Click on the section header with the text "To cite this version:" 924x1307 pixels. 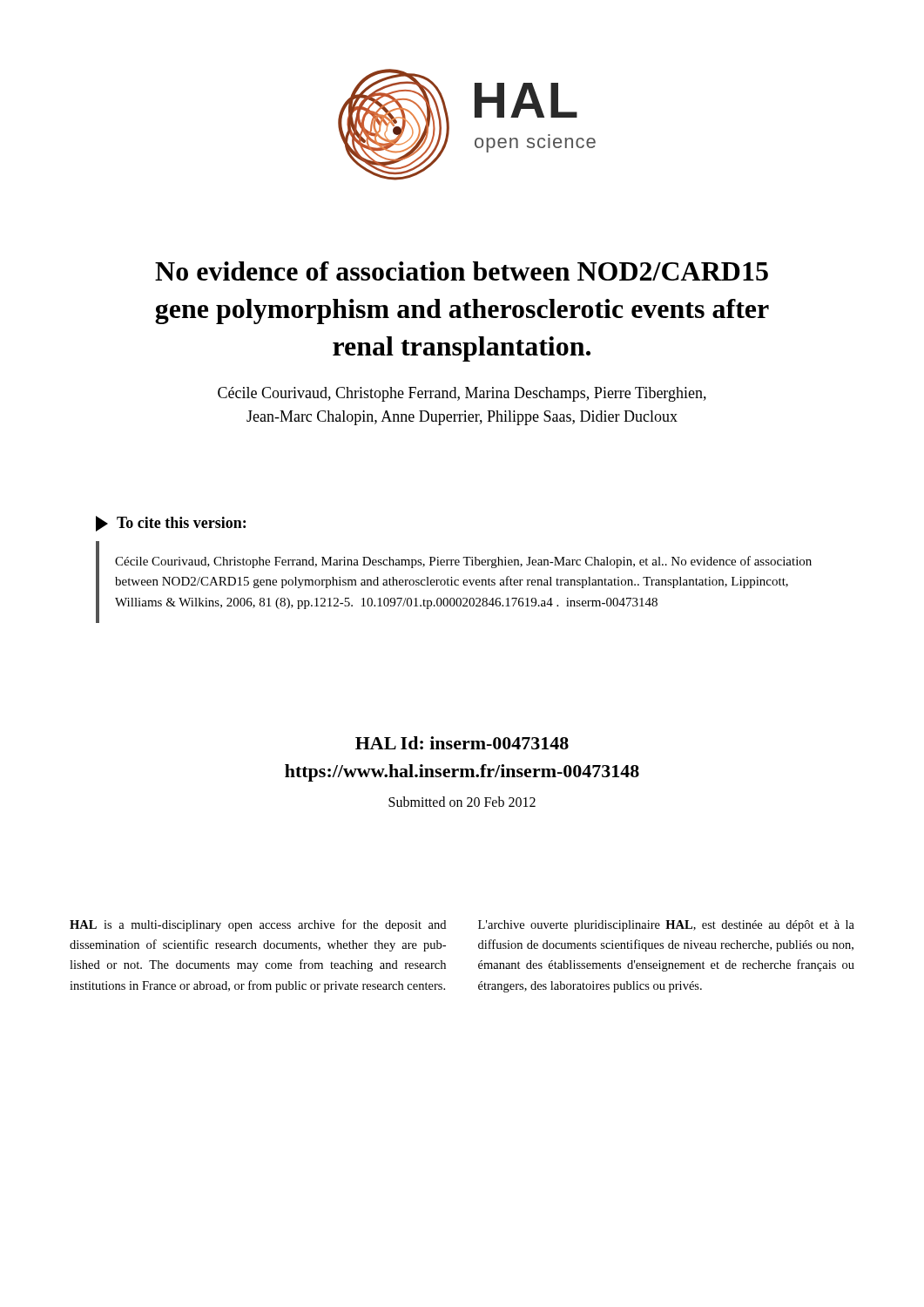tap(462, 568)
